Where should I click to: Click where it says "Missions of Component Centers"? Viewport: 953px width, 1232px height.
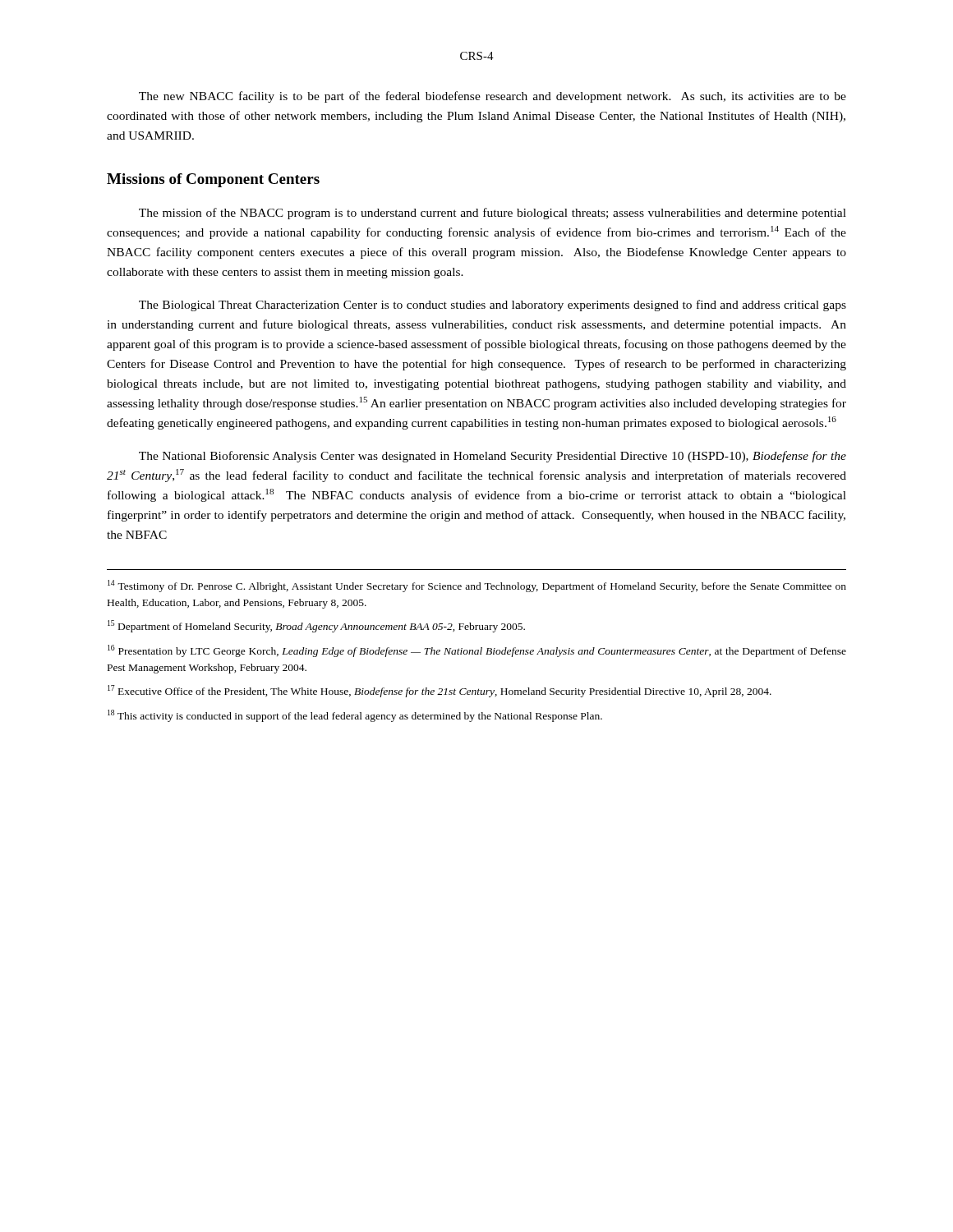pyautogui.click(x=213, y=179)
